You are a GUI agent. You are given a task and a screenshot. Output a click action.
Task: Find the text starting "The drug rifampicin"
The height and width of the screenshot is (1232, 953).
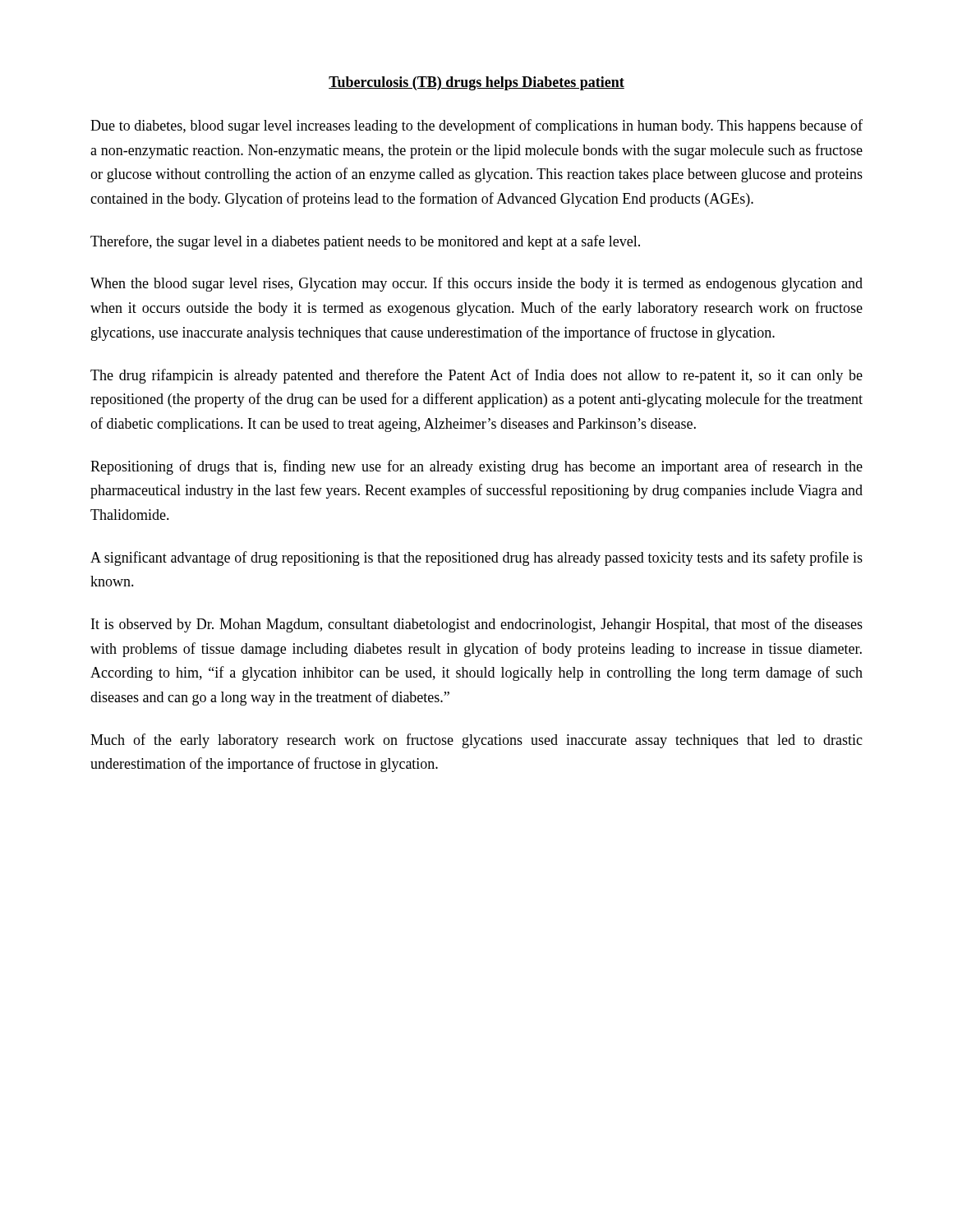click(476, 399)
